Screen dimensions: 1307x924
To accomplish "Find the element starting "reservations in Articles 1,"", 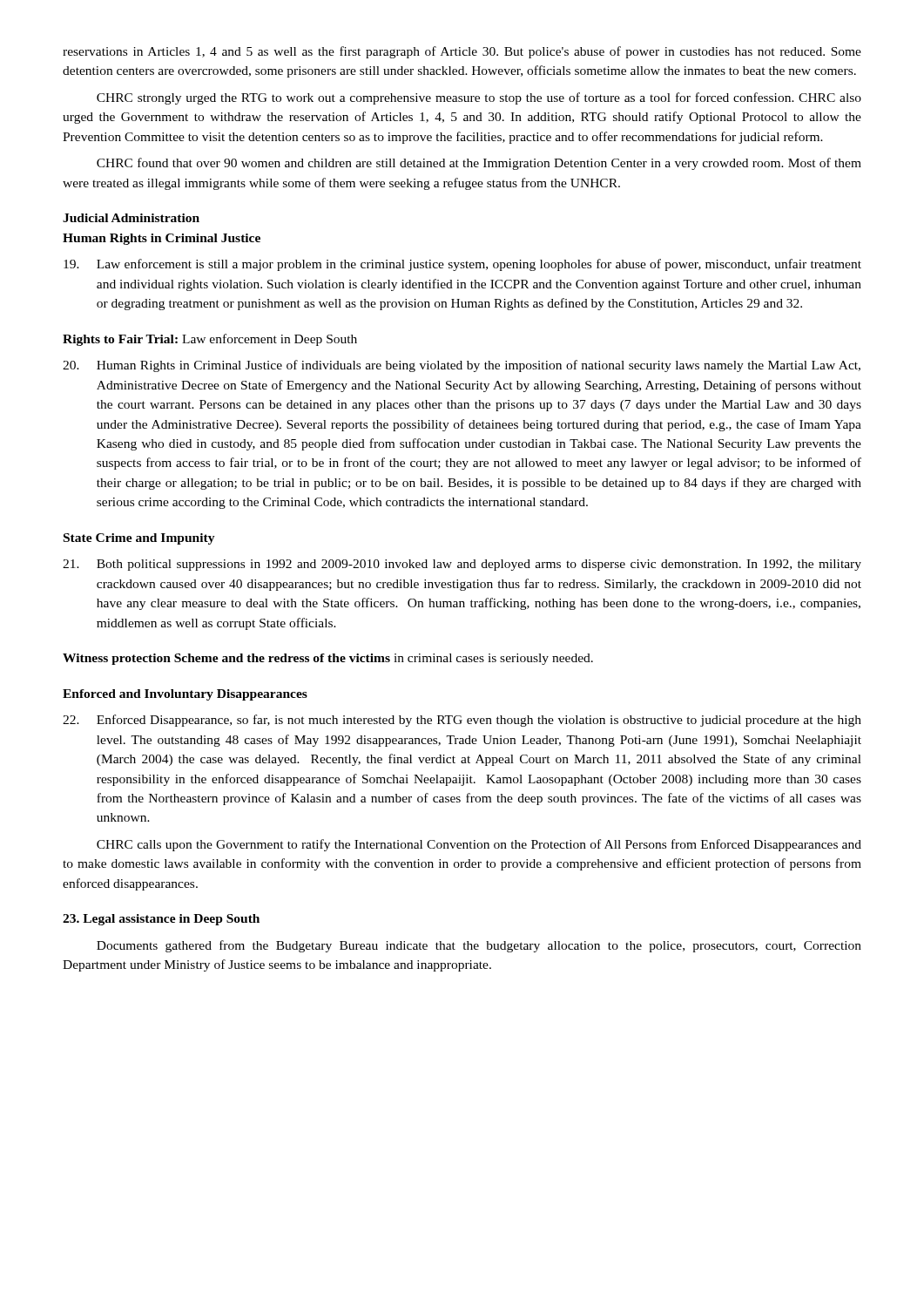I will pyautogui.click(x=462, y=61).
